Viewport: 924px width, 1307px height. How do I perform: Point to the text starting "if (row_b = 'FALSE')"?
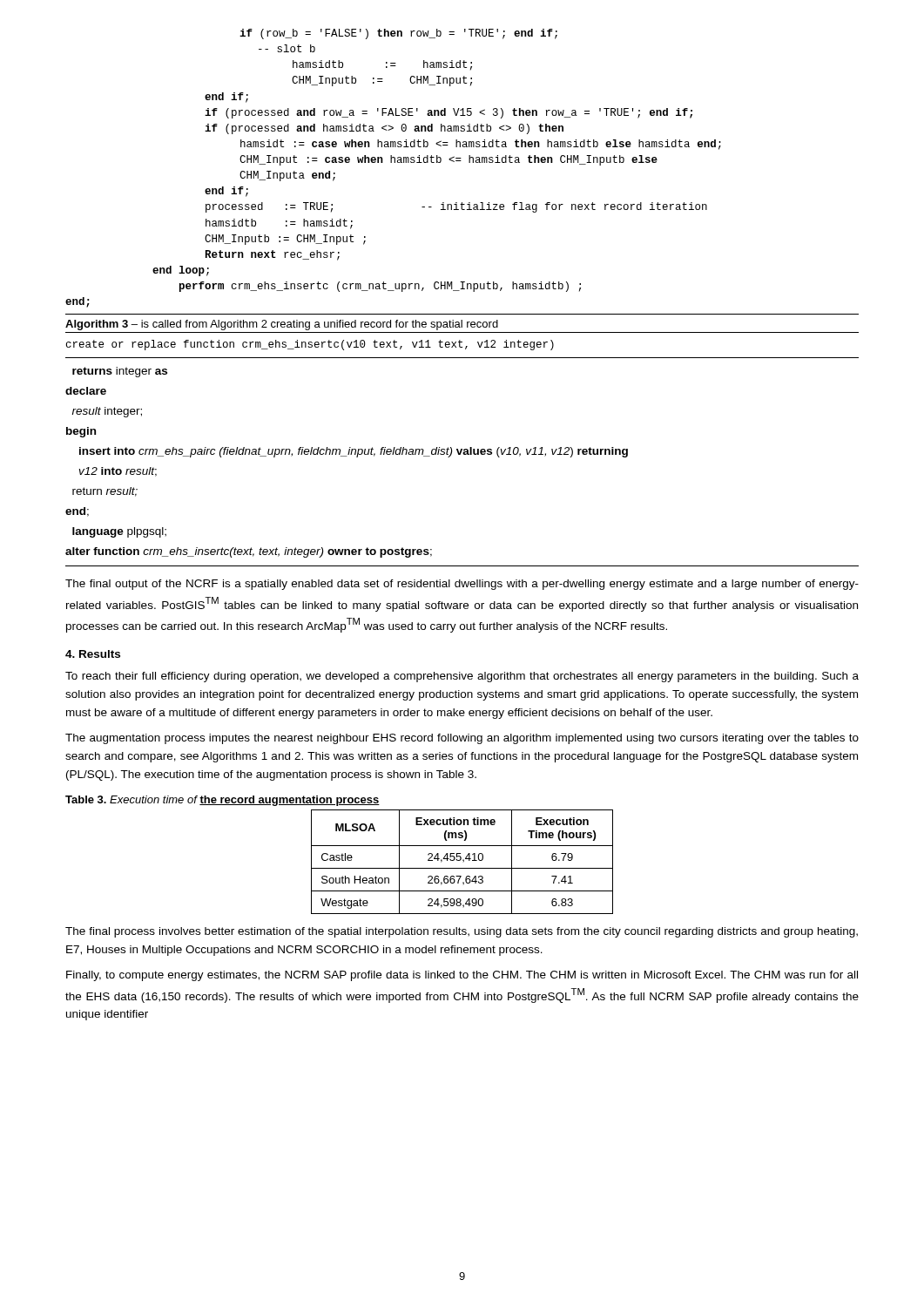pos(400,34)
